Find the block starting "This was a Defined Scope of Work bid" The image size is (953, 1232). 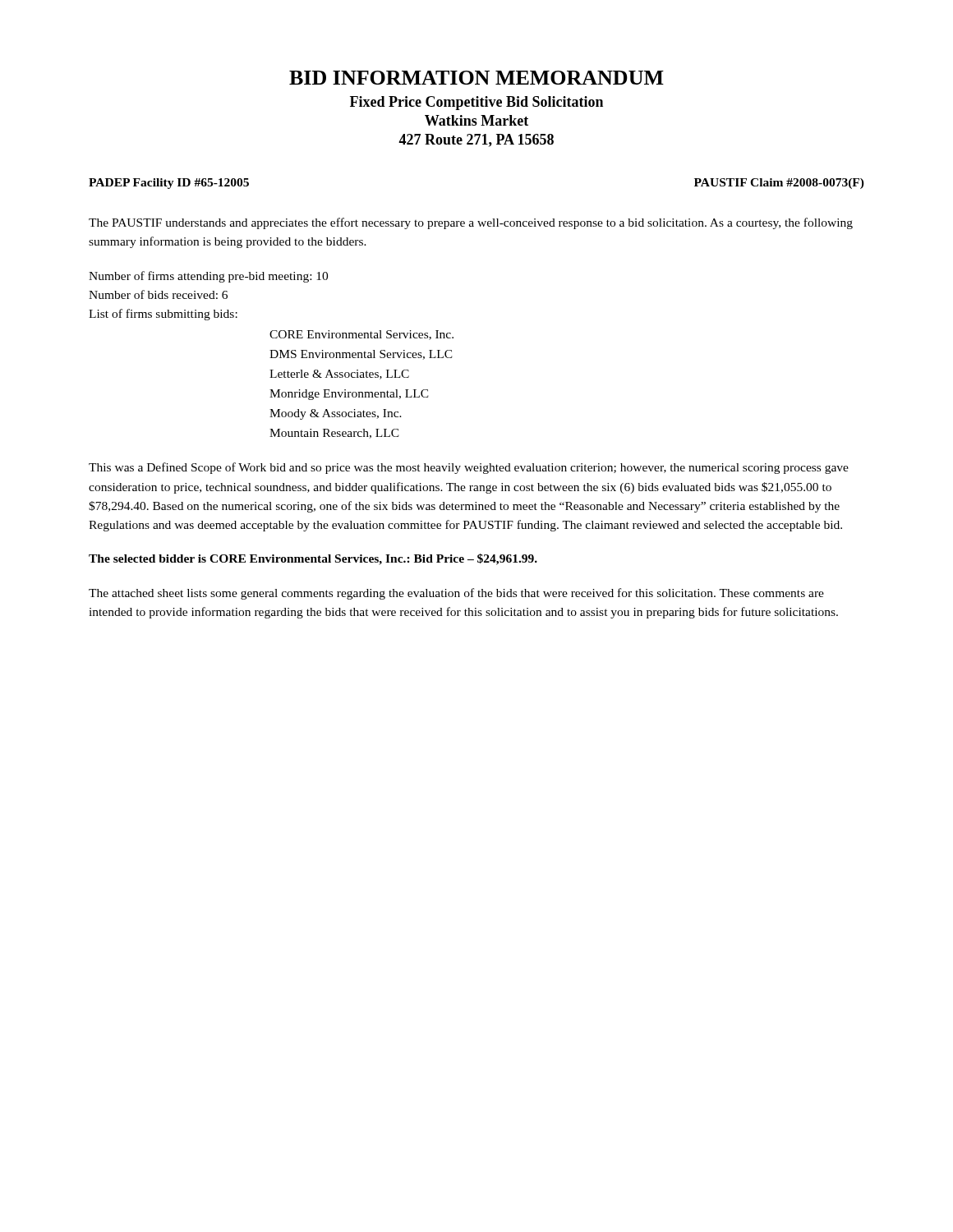click(x=469, y=496)
